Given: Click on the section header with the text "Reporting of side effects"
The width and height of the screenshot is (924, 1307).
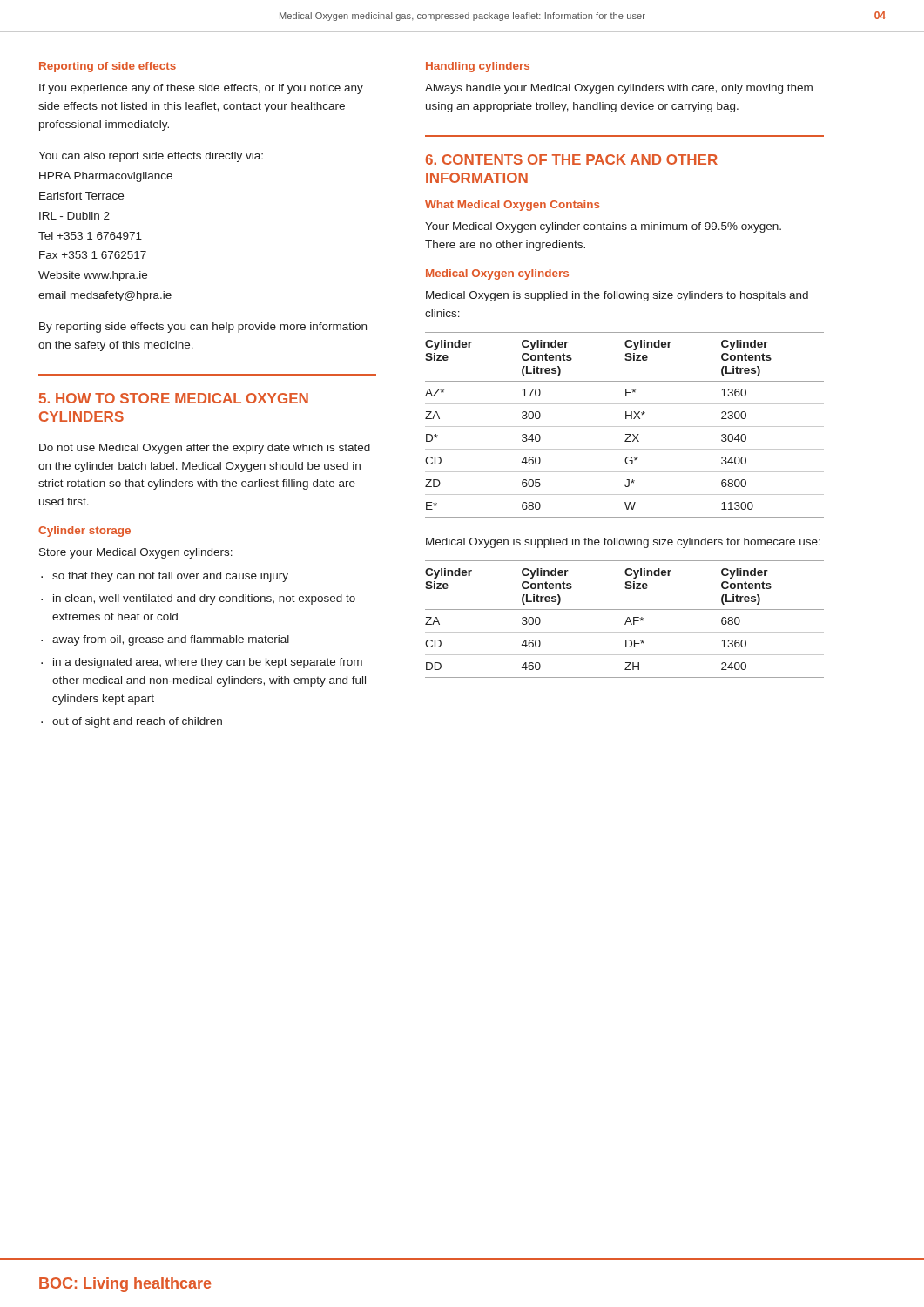Looking at the screenshot, I should click(x=107, y=66).
